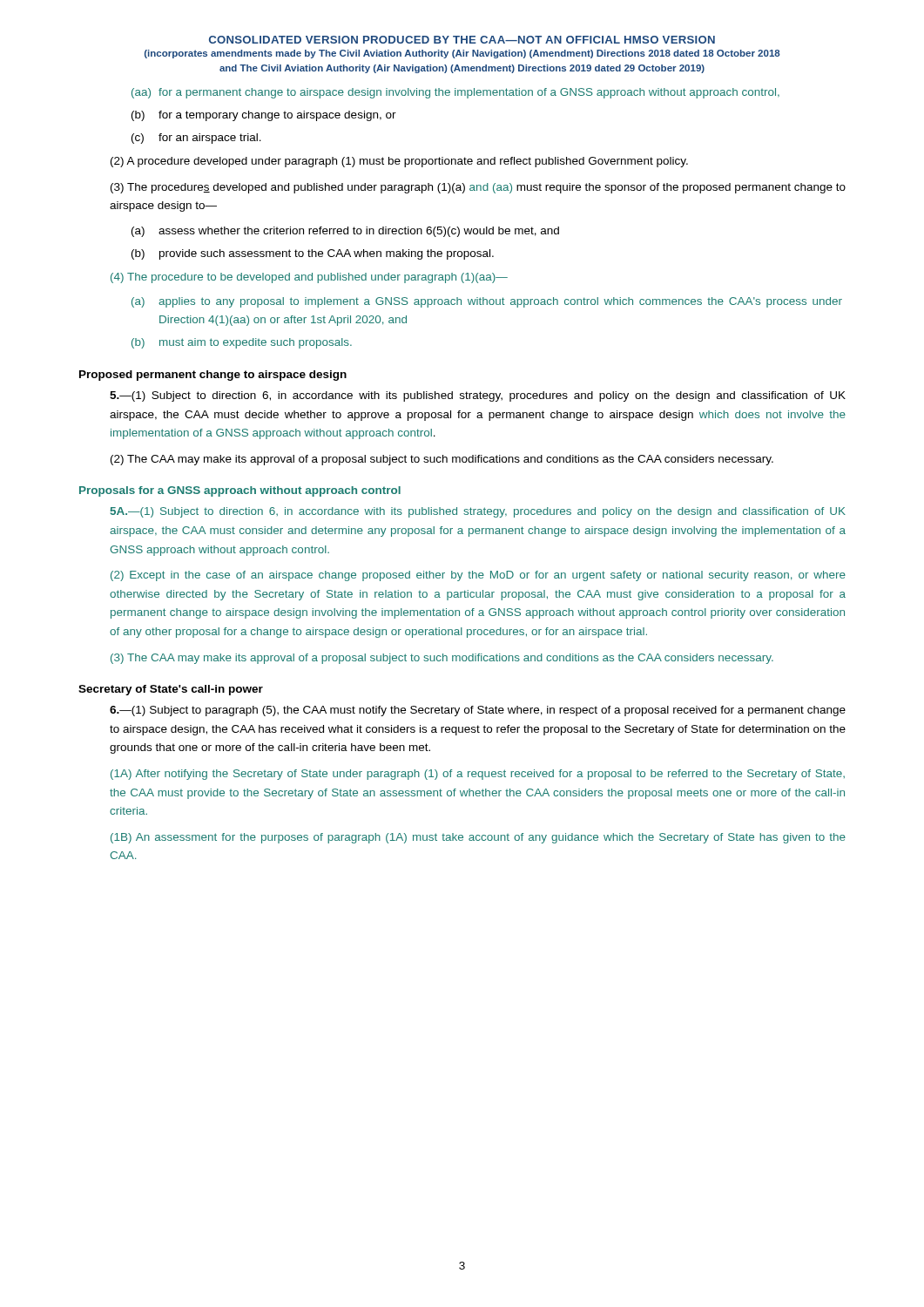Select the region starting "(4) The procedure"
This screenshot has height=1307, width=924.
coord(309,276)
